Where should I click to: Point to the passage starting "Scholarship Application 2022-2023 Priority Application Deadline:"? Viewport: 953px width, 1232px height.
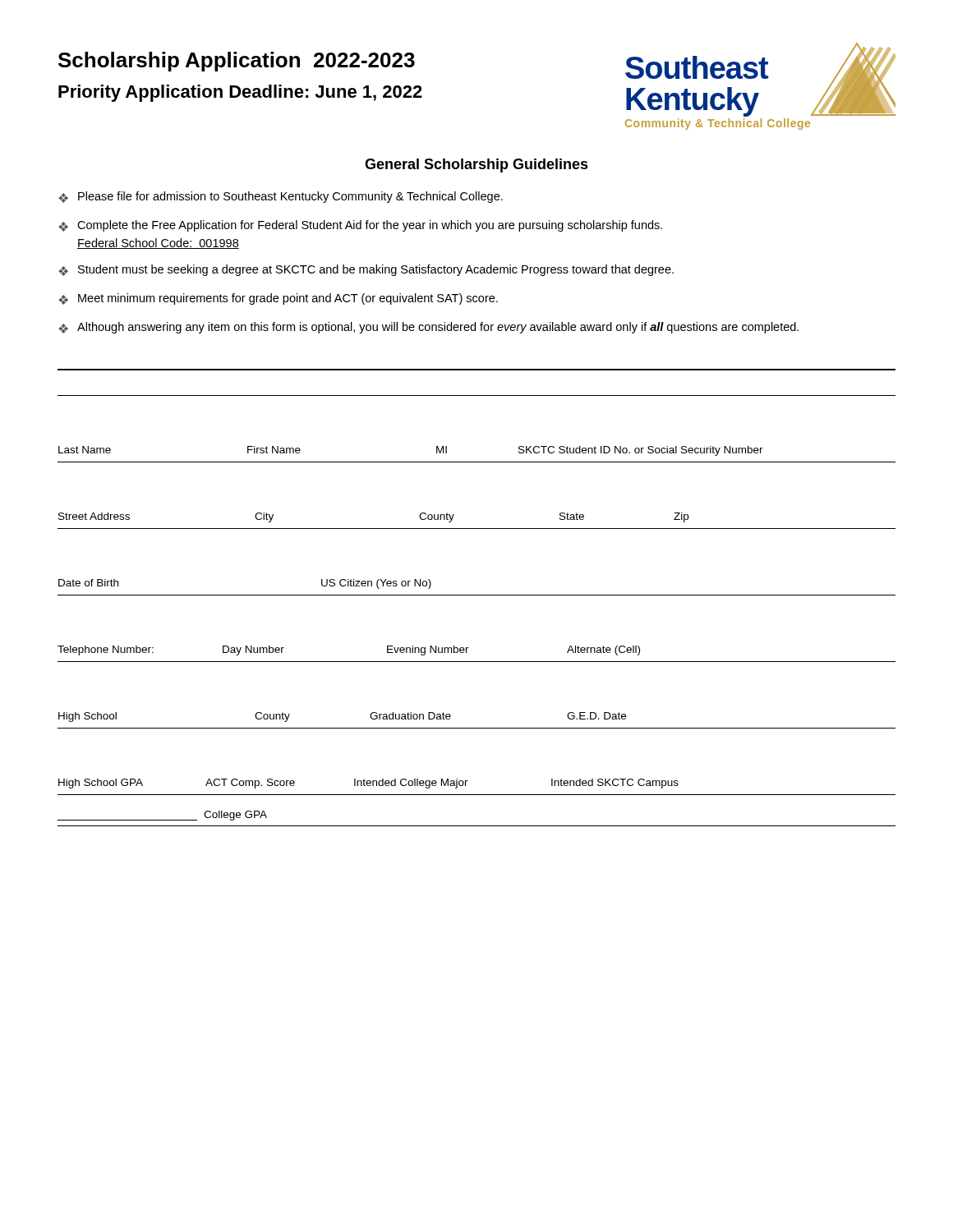pyautogui.click(x=240, y=75)
